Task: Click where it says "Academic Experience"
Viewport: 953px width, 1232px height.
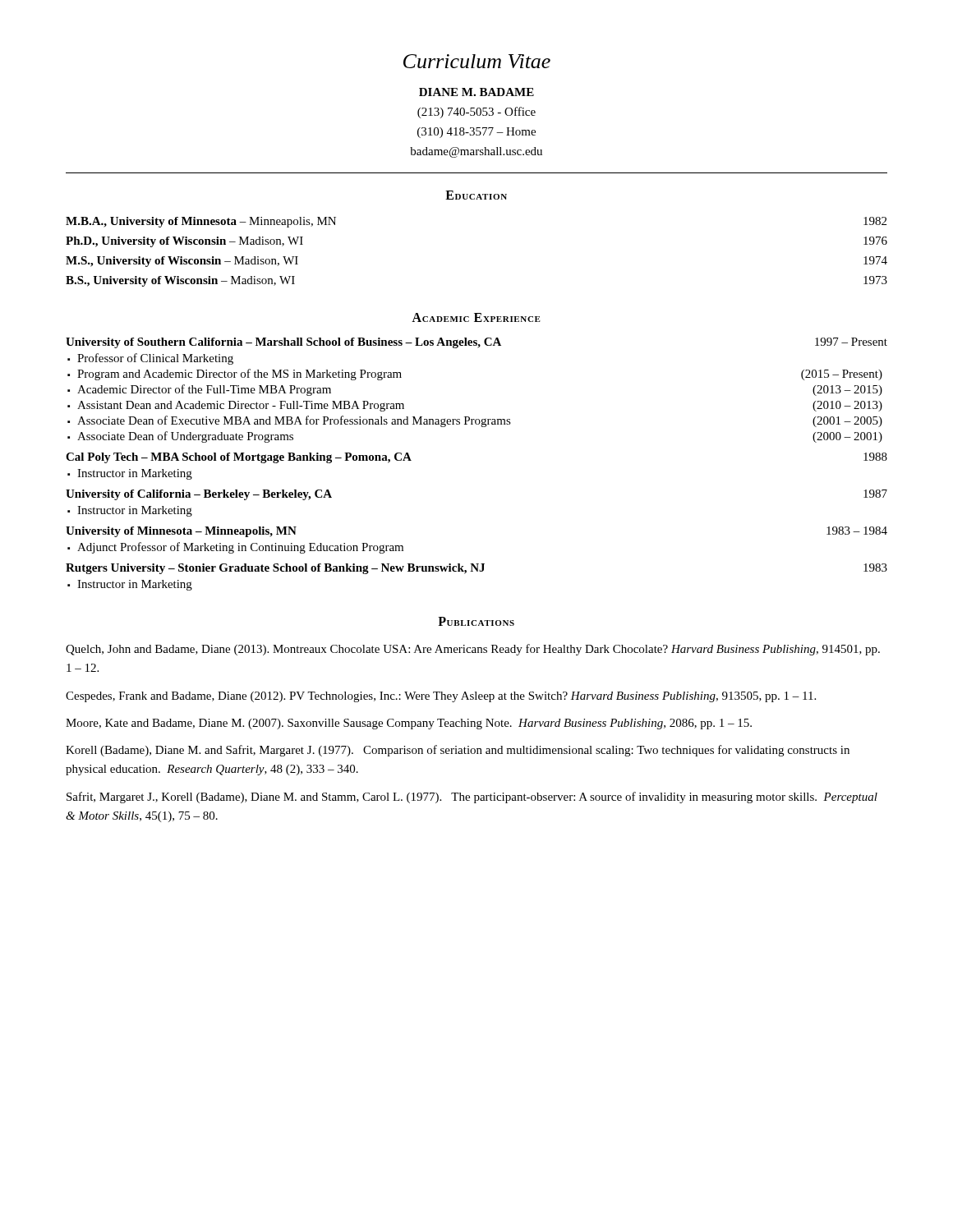Action: coord(476,317)
